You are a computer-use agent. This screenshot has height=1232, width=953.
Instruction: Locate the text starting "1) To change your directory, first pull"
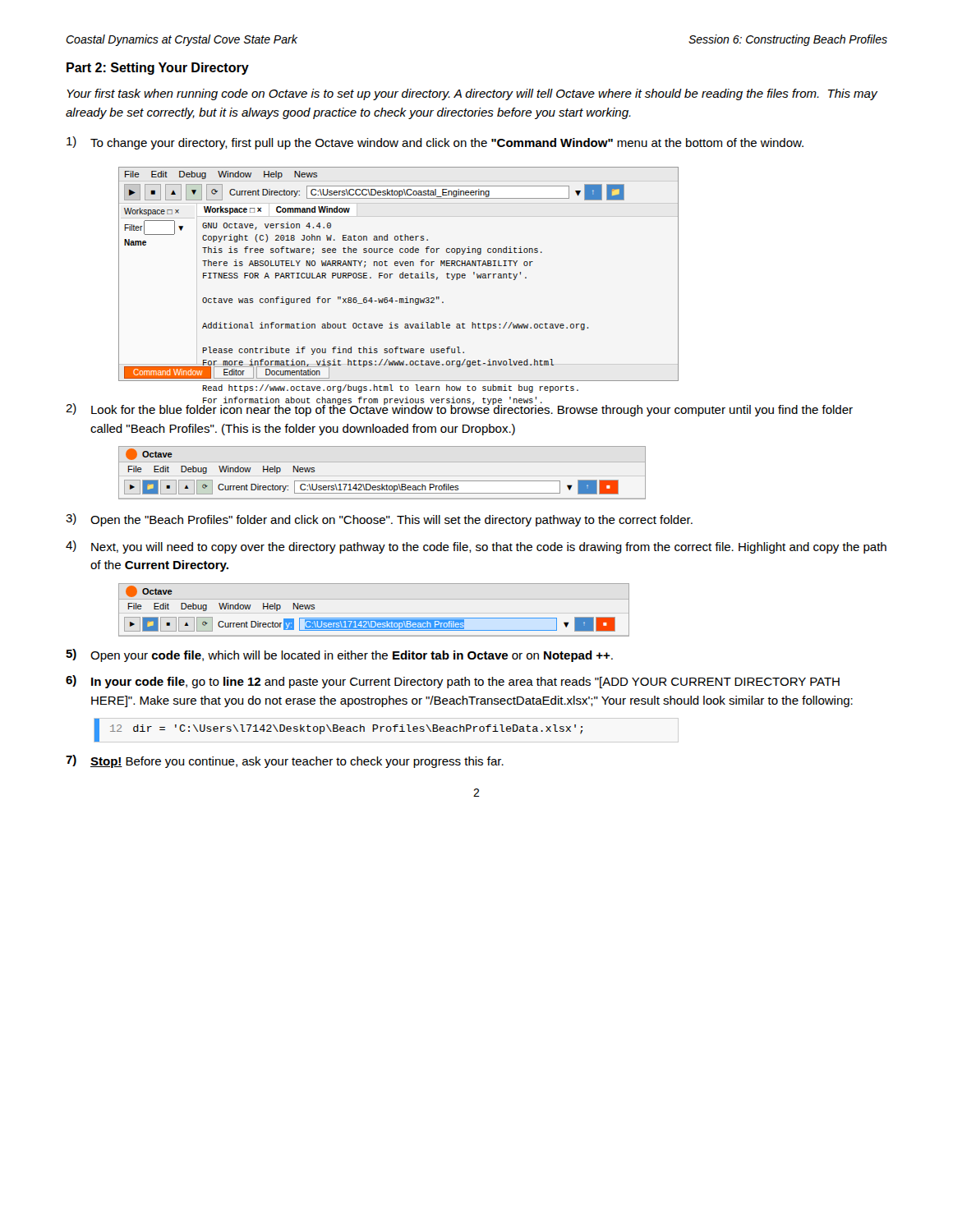pyautogui.click(x=476, y=143)
